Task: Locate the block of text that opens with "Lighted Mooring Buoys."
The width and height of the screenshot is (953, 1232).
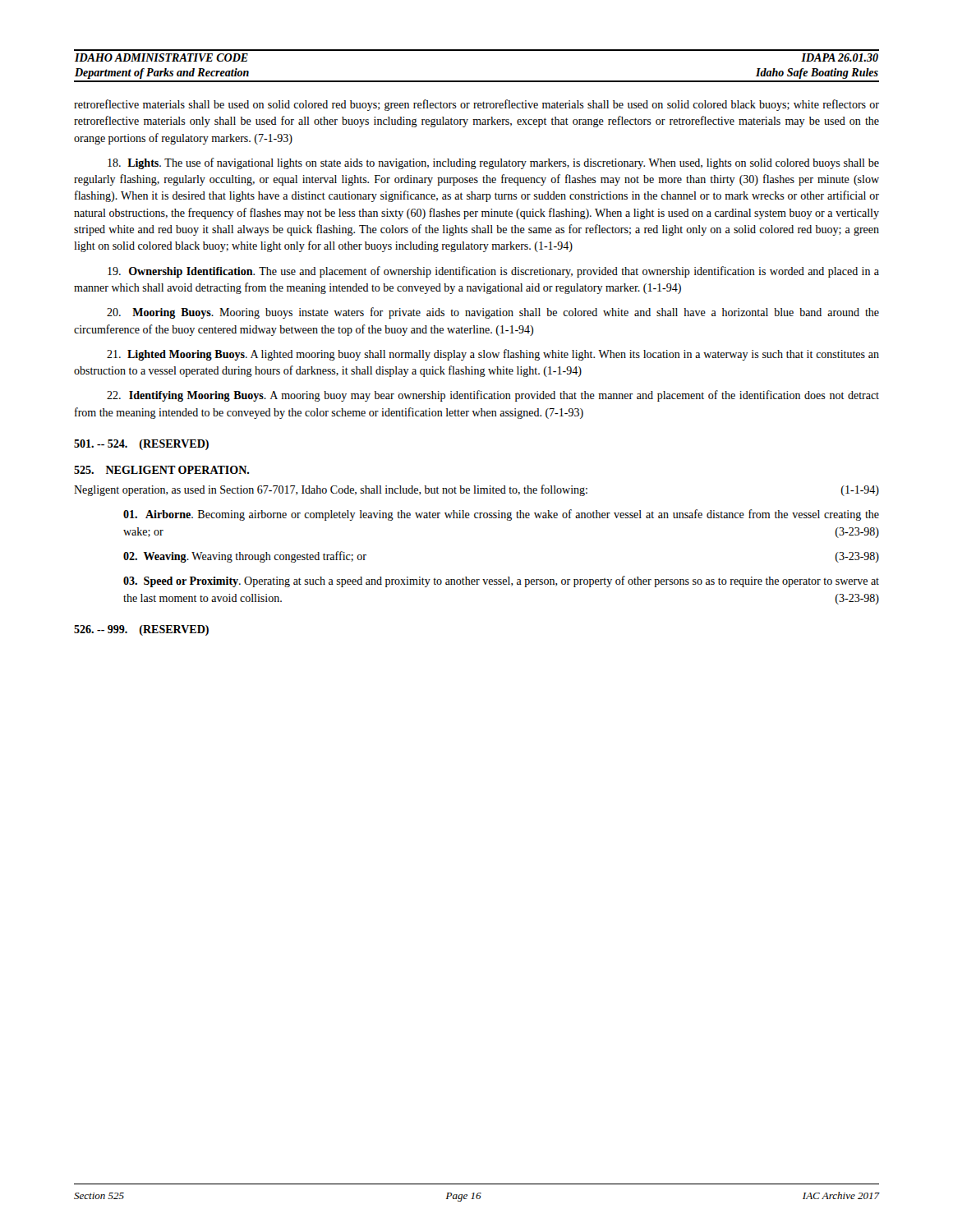Action: coord(476,363)
